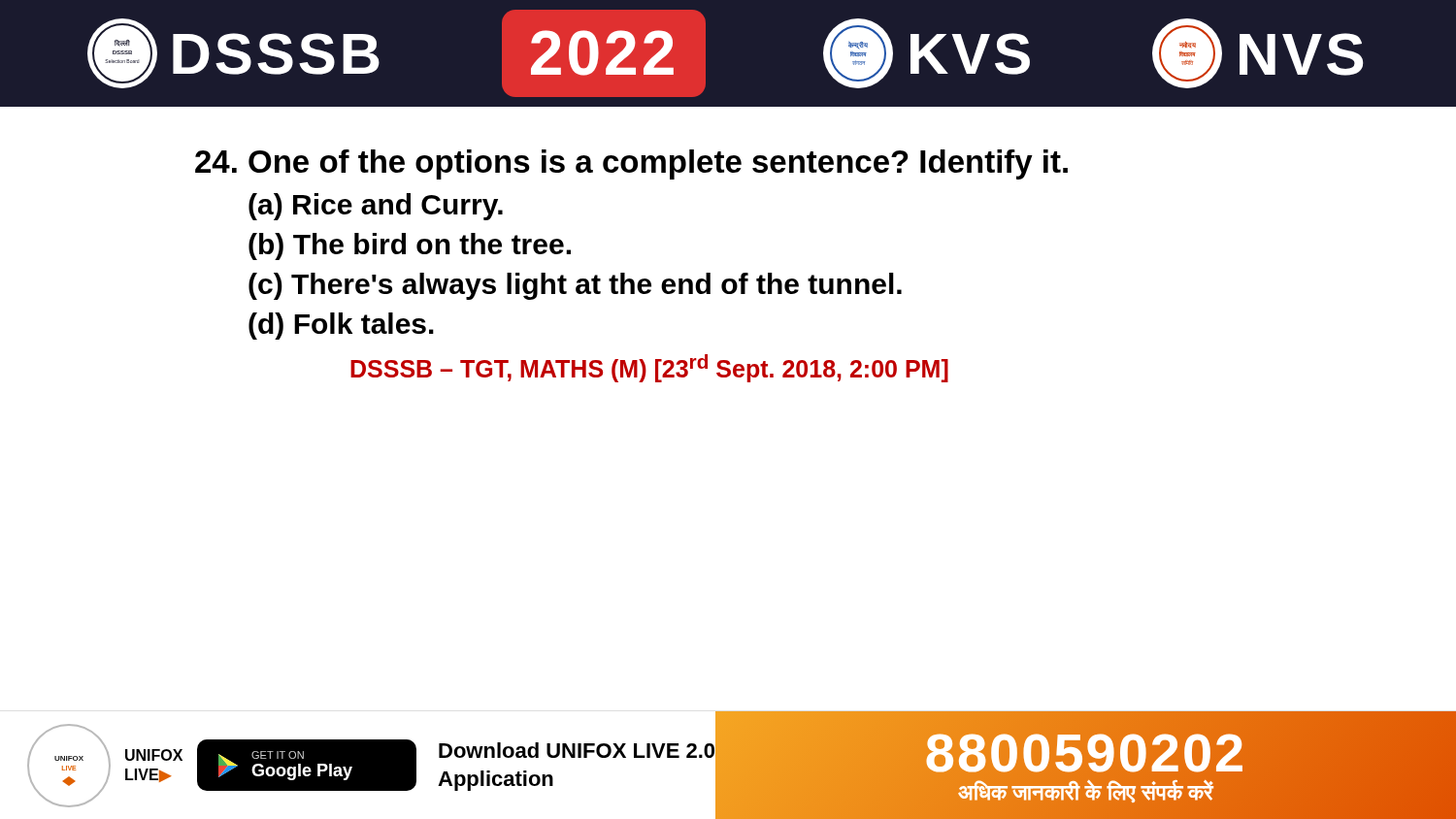This screenshot has height=819, width=1456.
Task: Navigate to the passage starting "(c) There's always light at"
Action: point(575,284)
